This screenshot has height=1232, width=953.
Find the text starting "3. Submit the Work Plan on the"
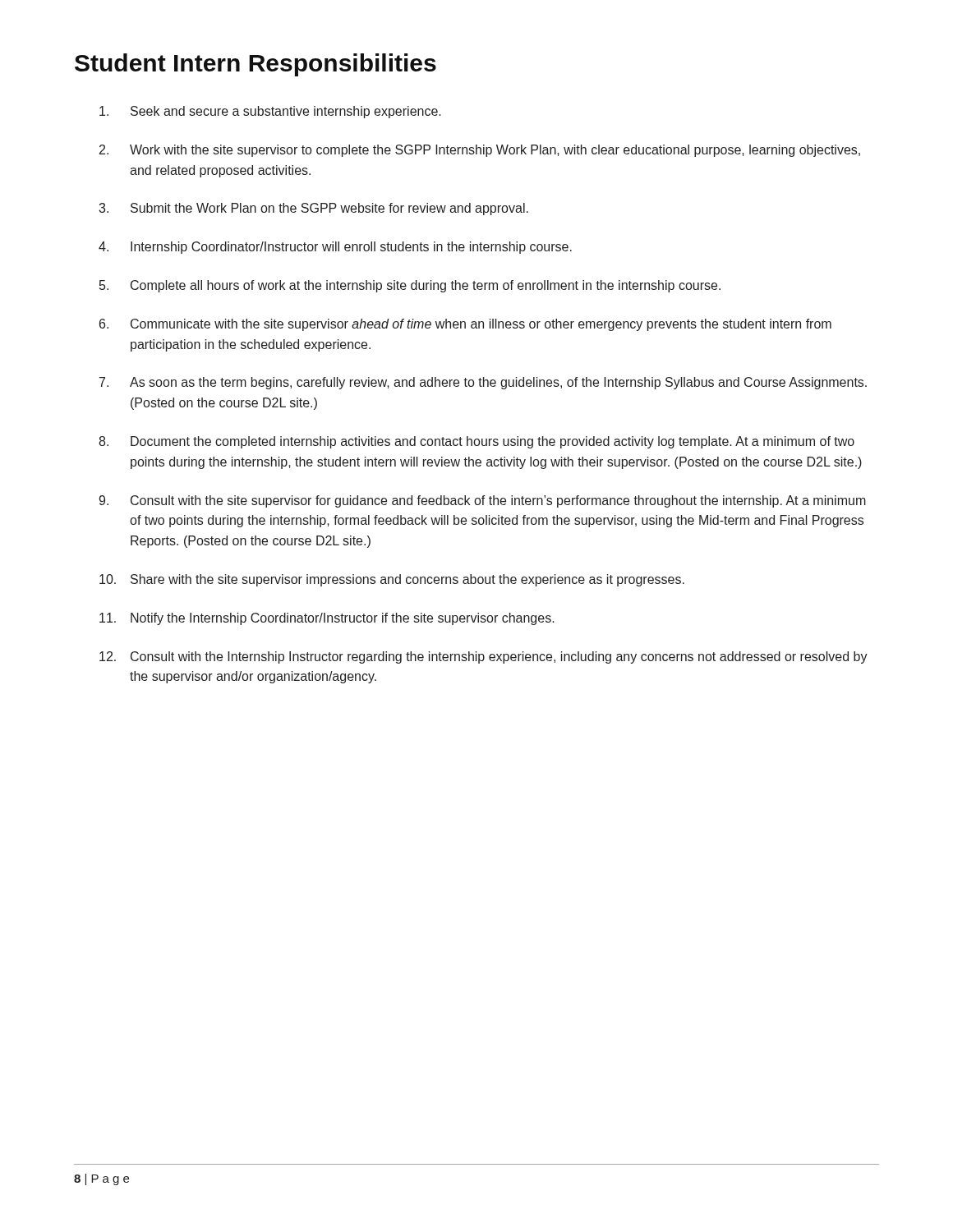coord(314,209)
